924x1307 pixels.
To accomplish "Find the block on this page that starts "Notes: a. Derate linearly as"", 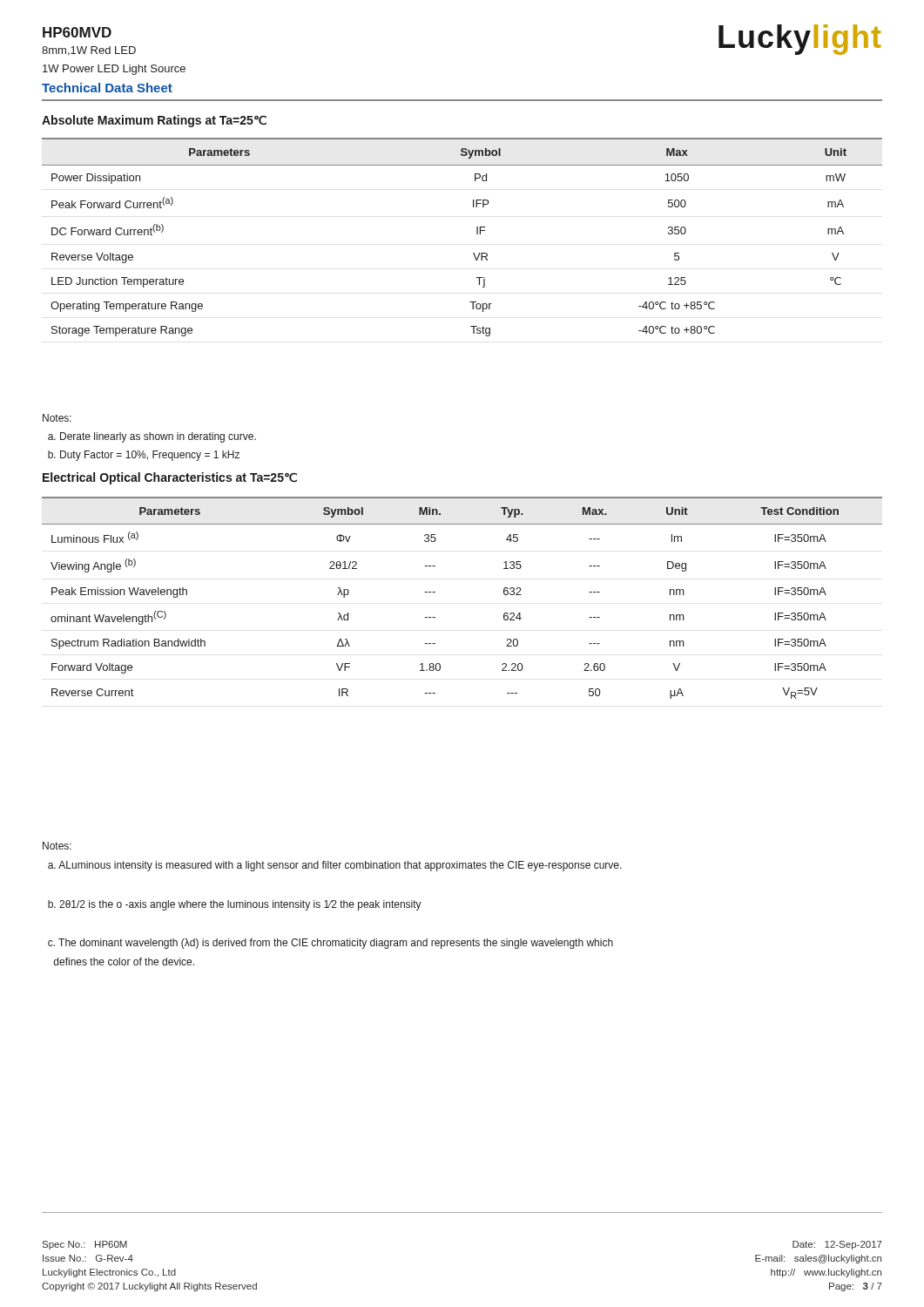I will (149, 437).
